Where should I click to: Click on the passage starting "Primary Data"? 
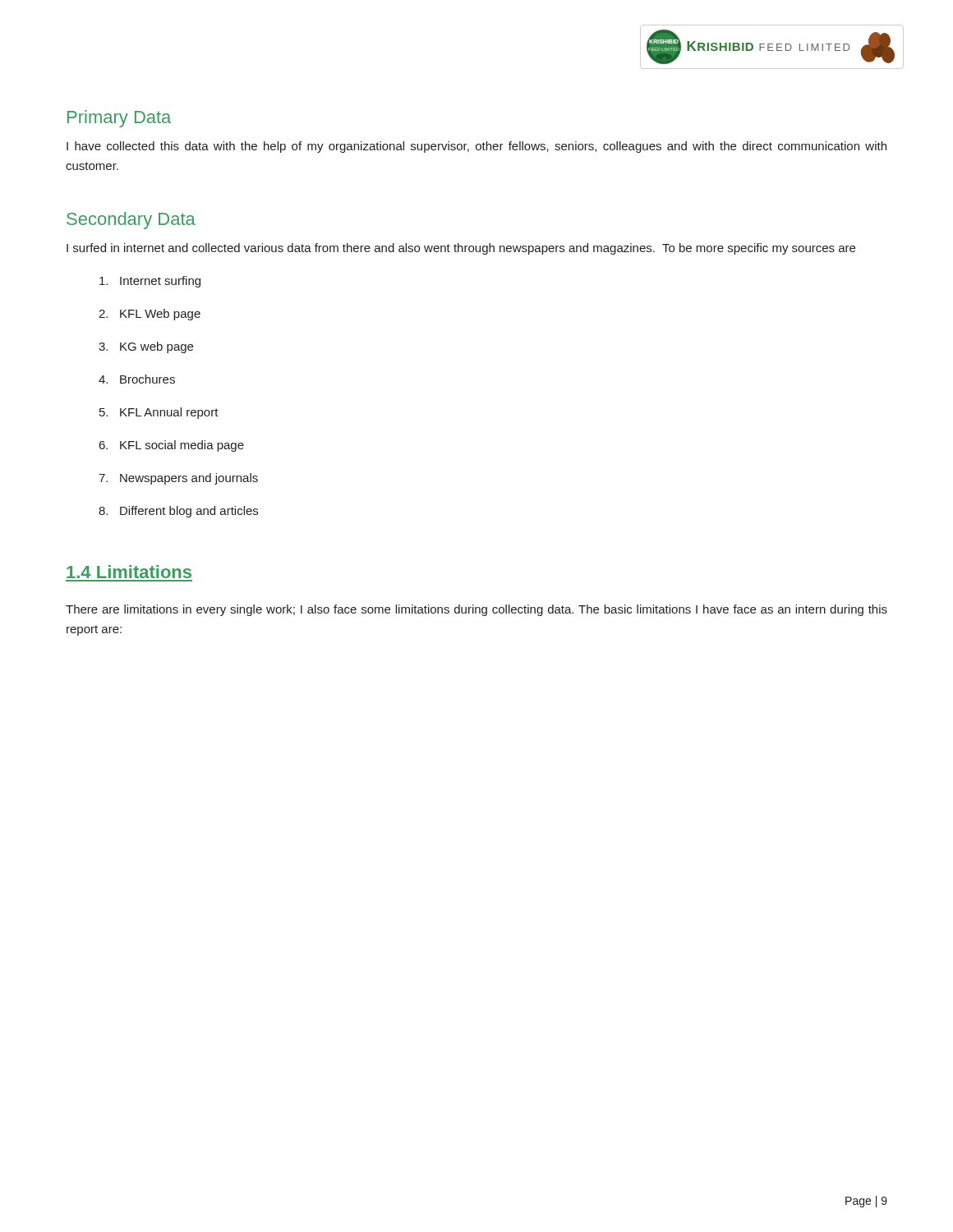[x=118, y=117]
